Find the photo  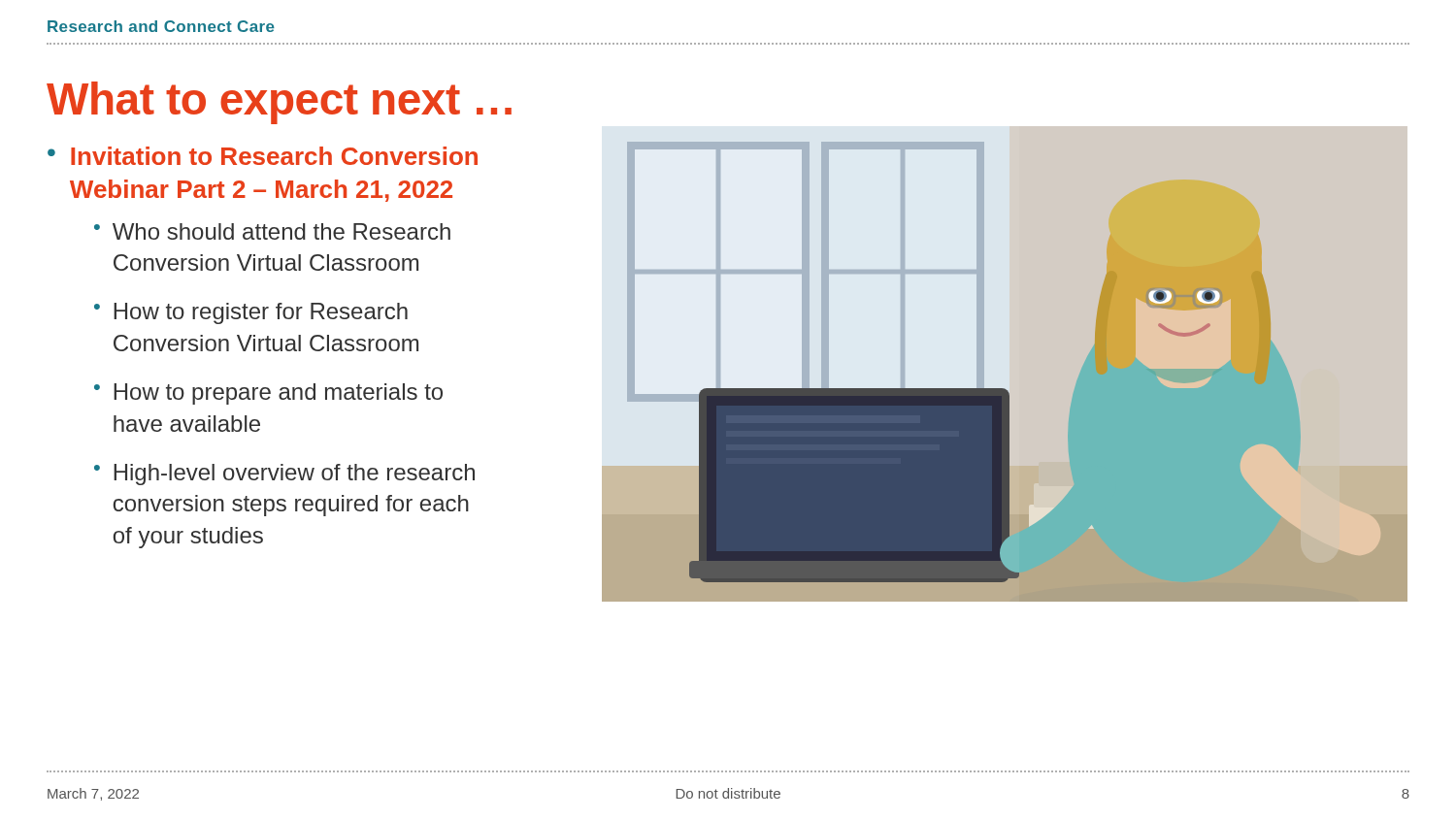click(1005, 364)
